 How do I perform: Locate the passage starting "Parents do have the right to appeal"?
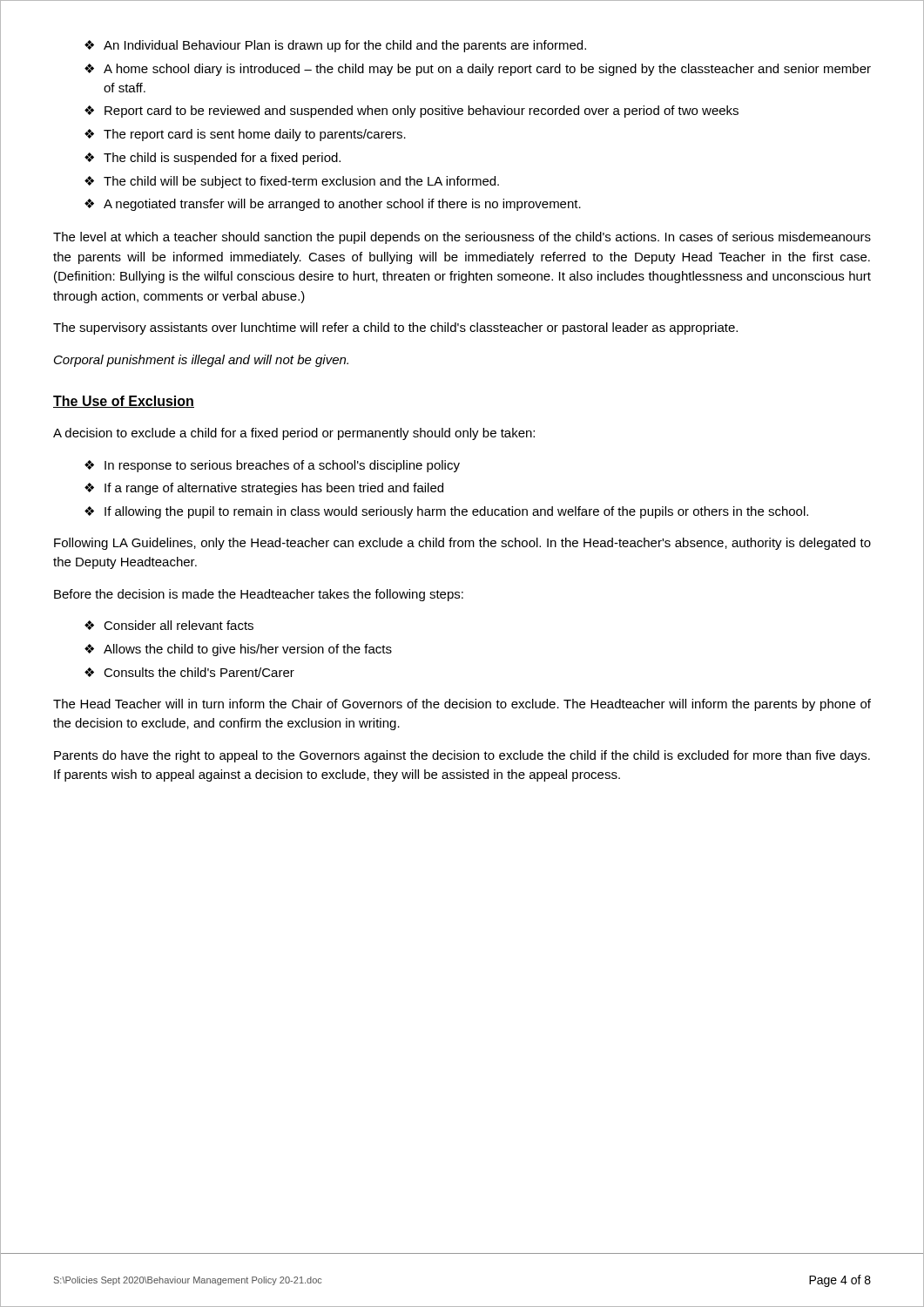coord(462,764)
